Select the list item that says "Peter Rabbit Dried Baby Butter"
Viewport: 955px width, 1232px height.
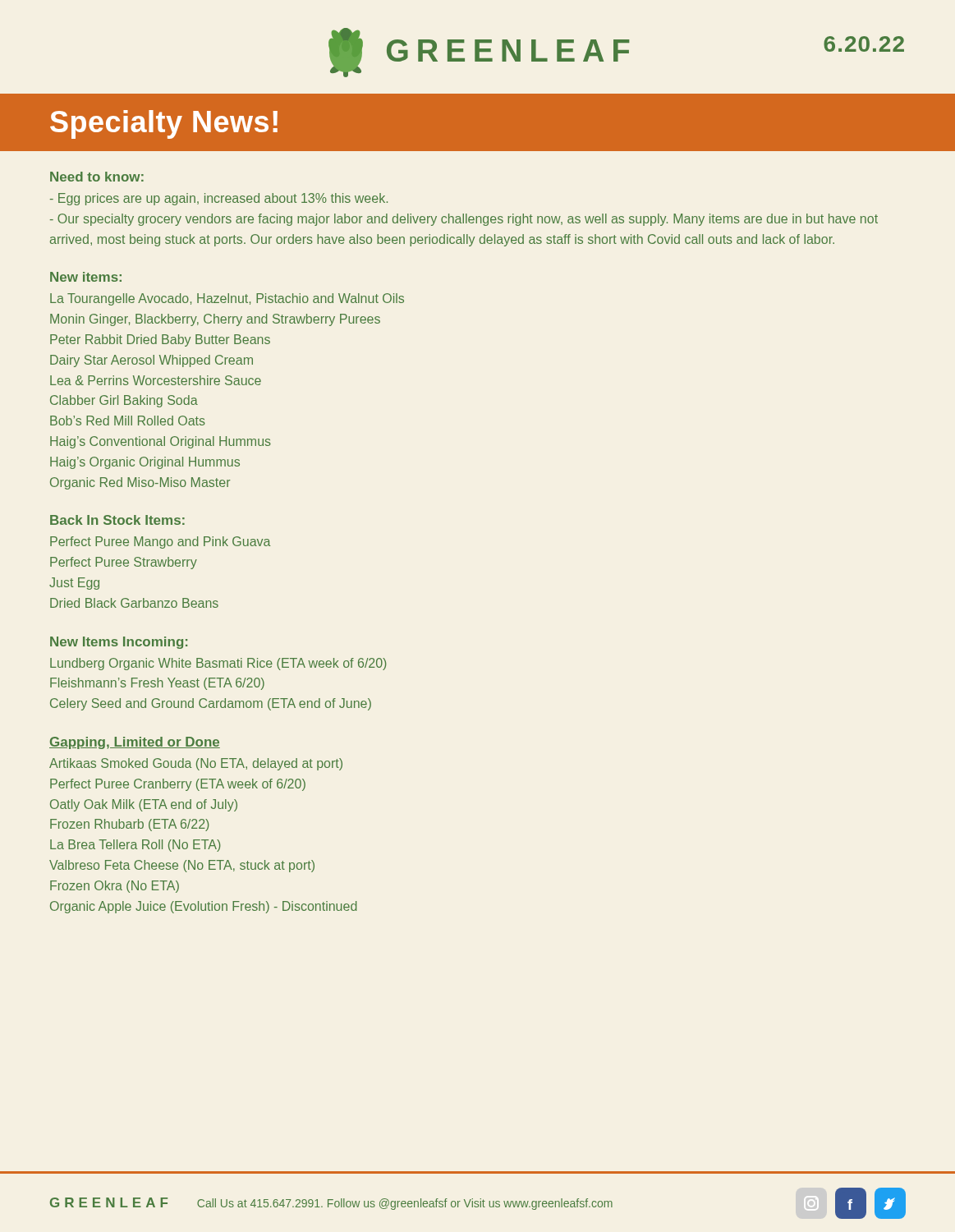[x=160, y=340]
